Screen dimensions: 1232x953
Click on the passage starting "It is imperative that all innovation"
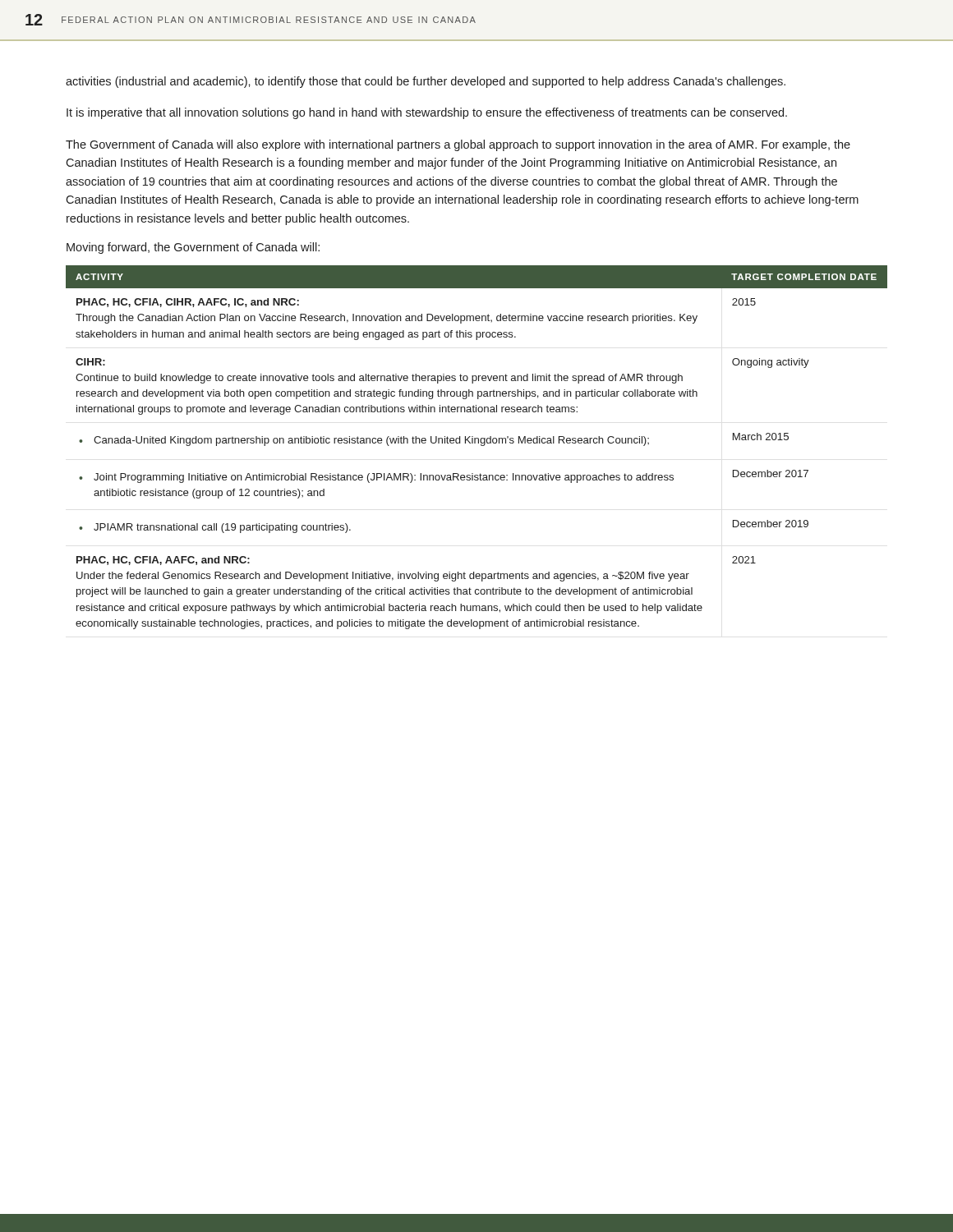point(427,113)
